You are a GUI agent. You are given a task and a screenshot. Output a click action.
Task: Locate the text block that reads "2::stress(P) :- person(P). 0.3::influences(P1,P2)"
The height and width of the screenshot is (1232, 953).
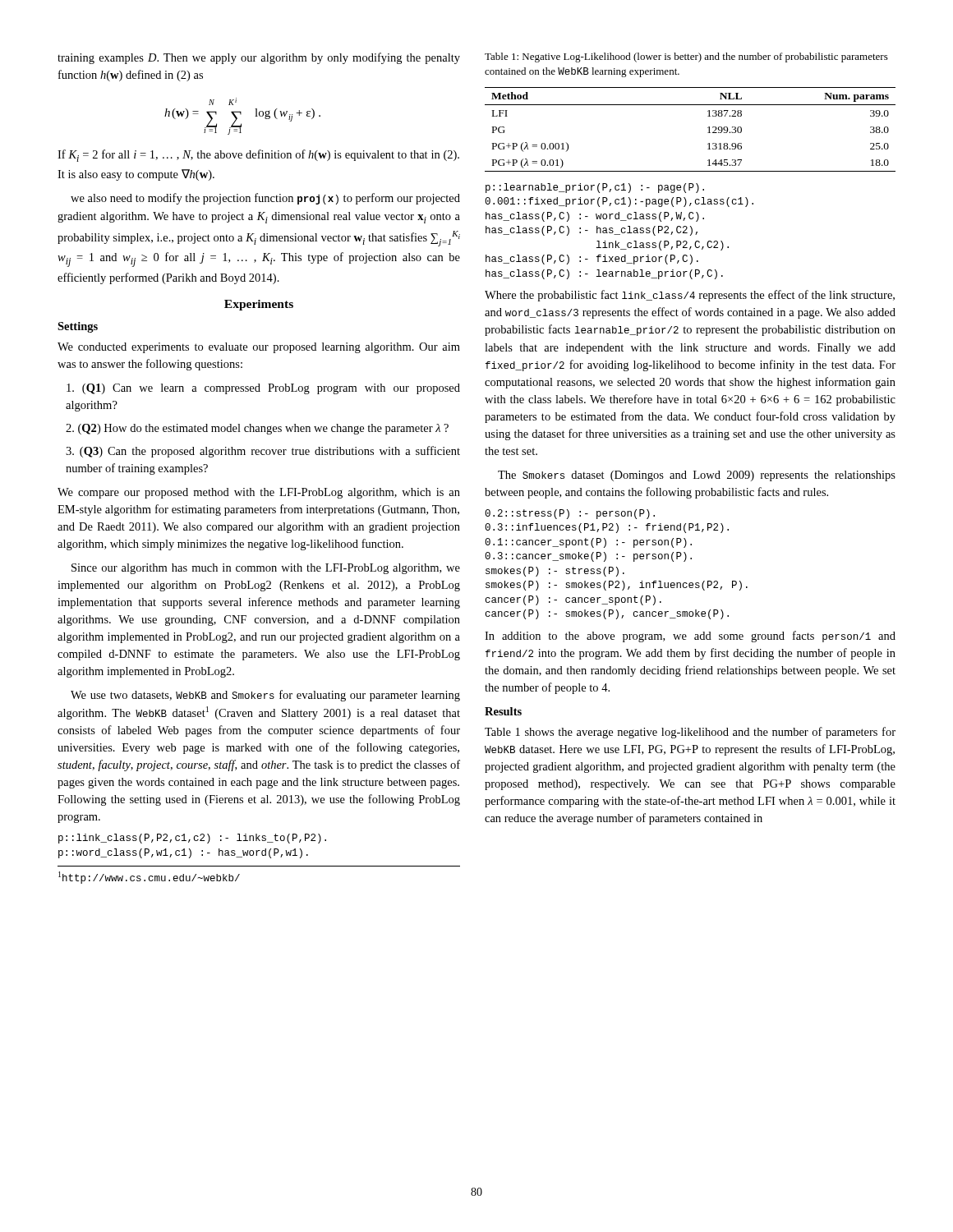[690, 565]
